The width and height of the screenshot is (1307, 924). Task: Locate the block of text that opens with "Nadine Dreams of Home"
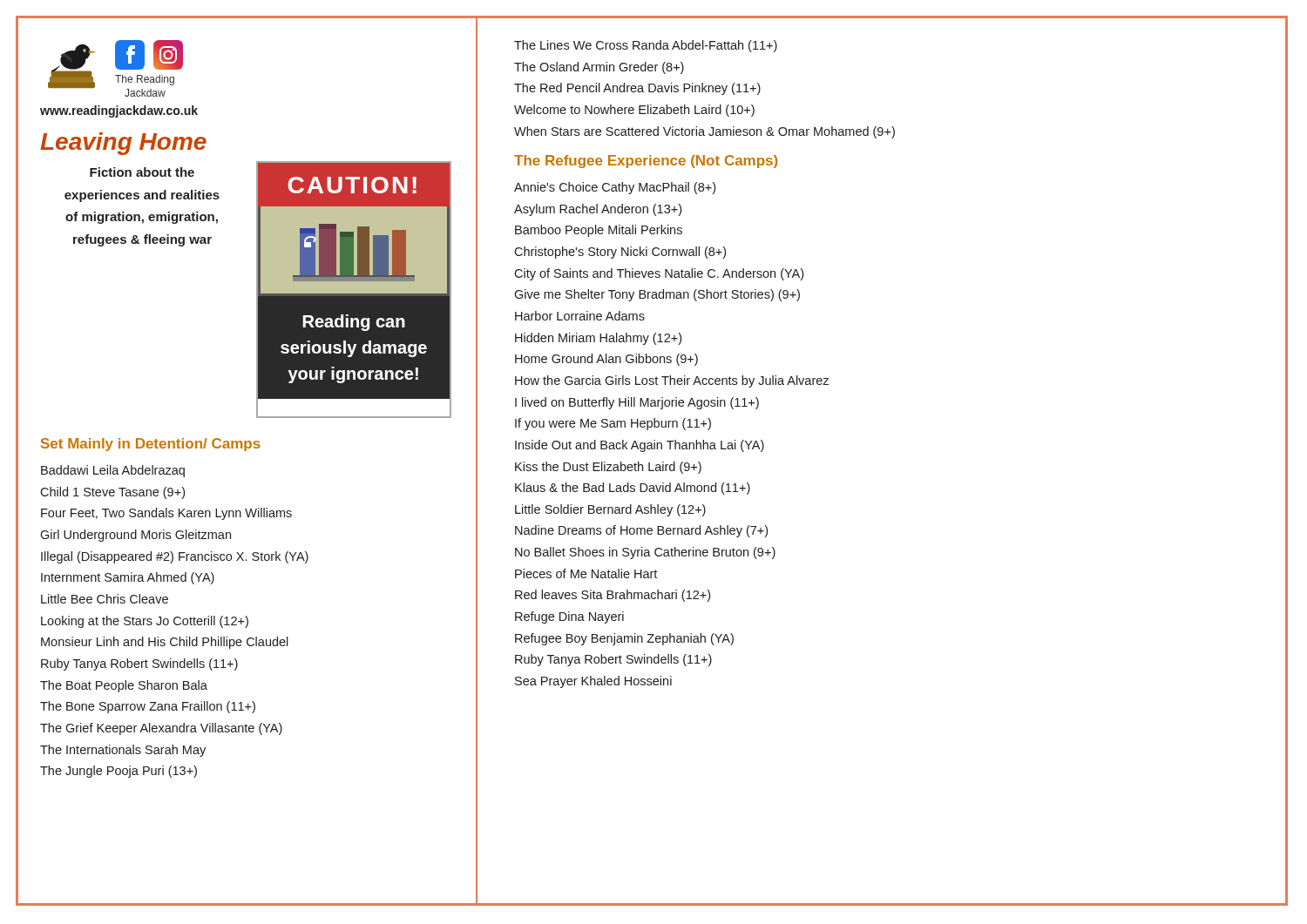tap(641, 531)
